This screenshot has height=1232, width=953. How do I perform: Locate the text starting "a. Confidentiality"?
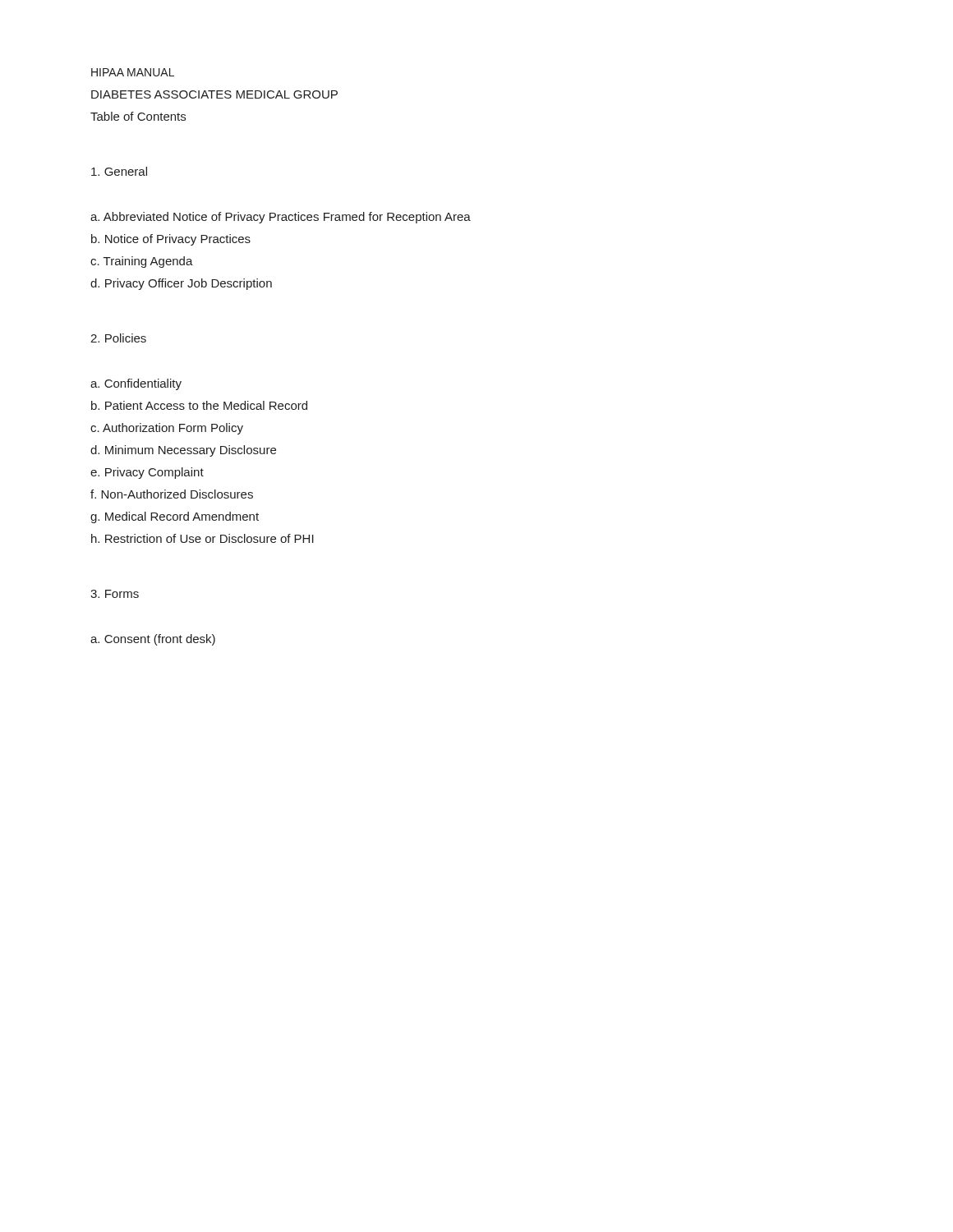pyautogui.click(x=136, y=383)
